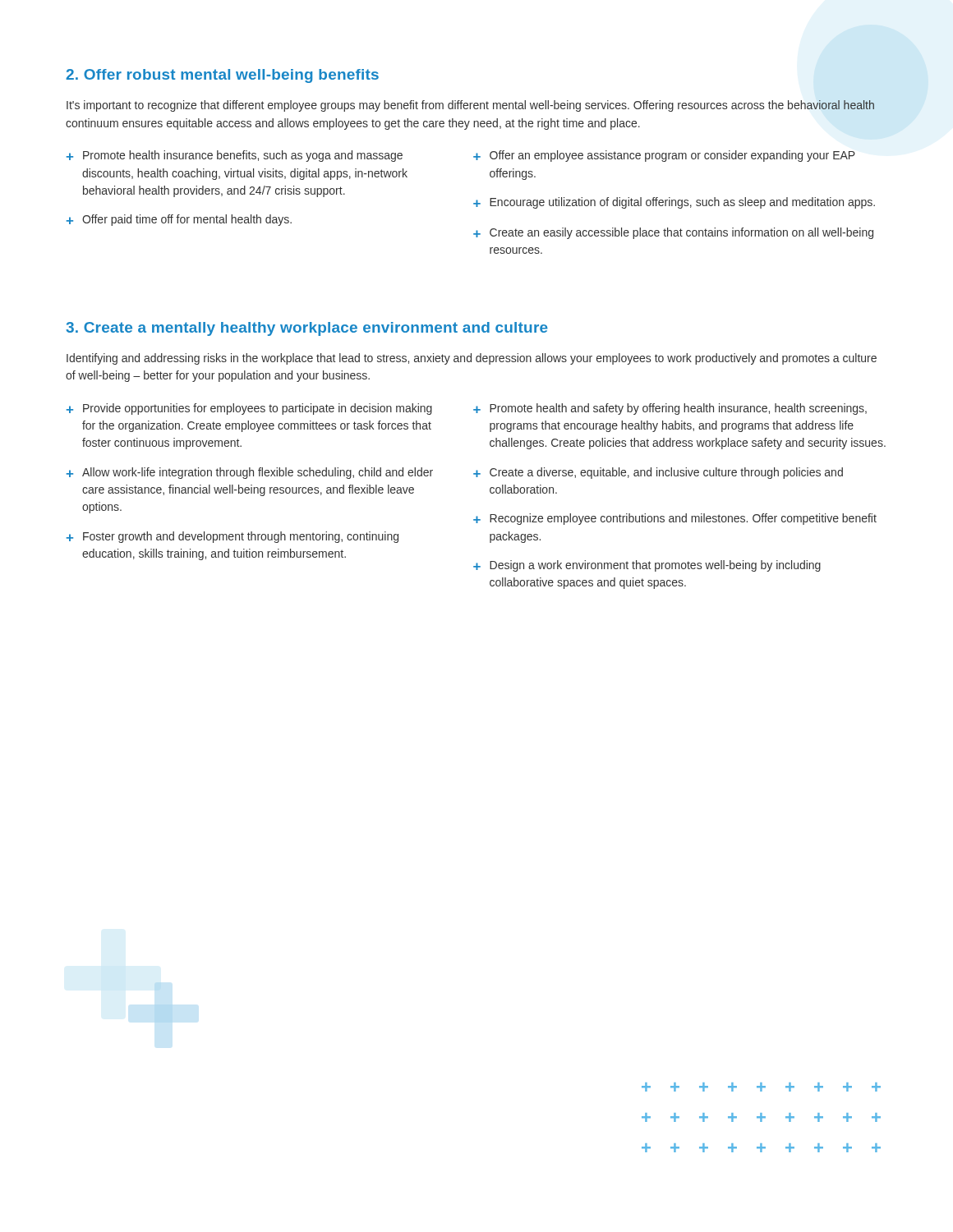Click the passage that begins "+ Encourage utilization of digital"
This screenshot has height=1232, width=953.
[680, 203]
